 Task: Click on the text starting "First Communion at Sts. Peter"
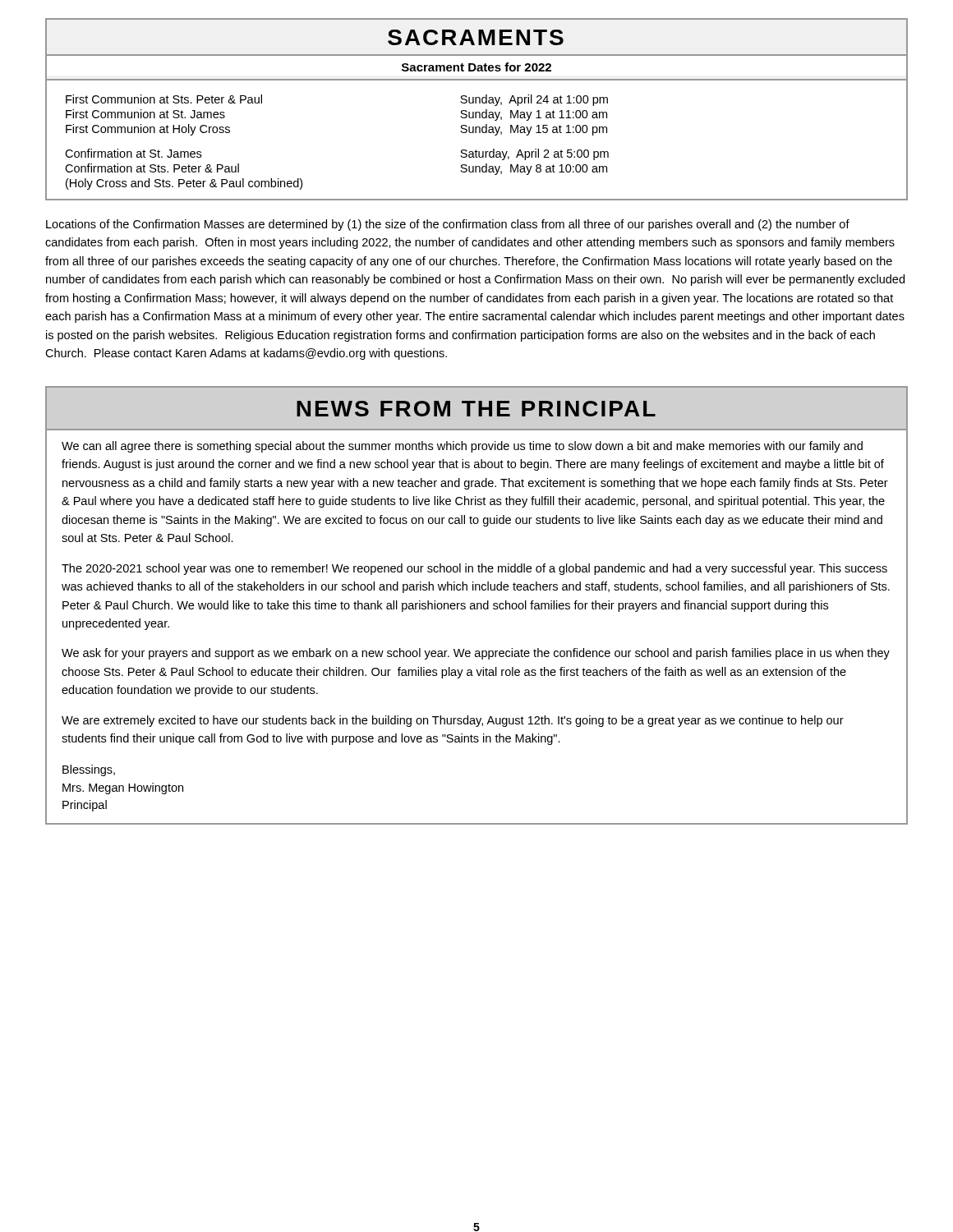click(x=476, y=141)
